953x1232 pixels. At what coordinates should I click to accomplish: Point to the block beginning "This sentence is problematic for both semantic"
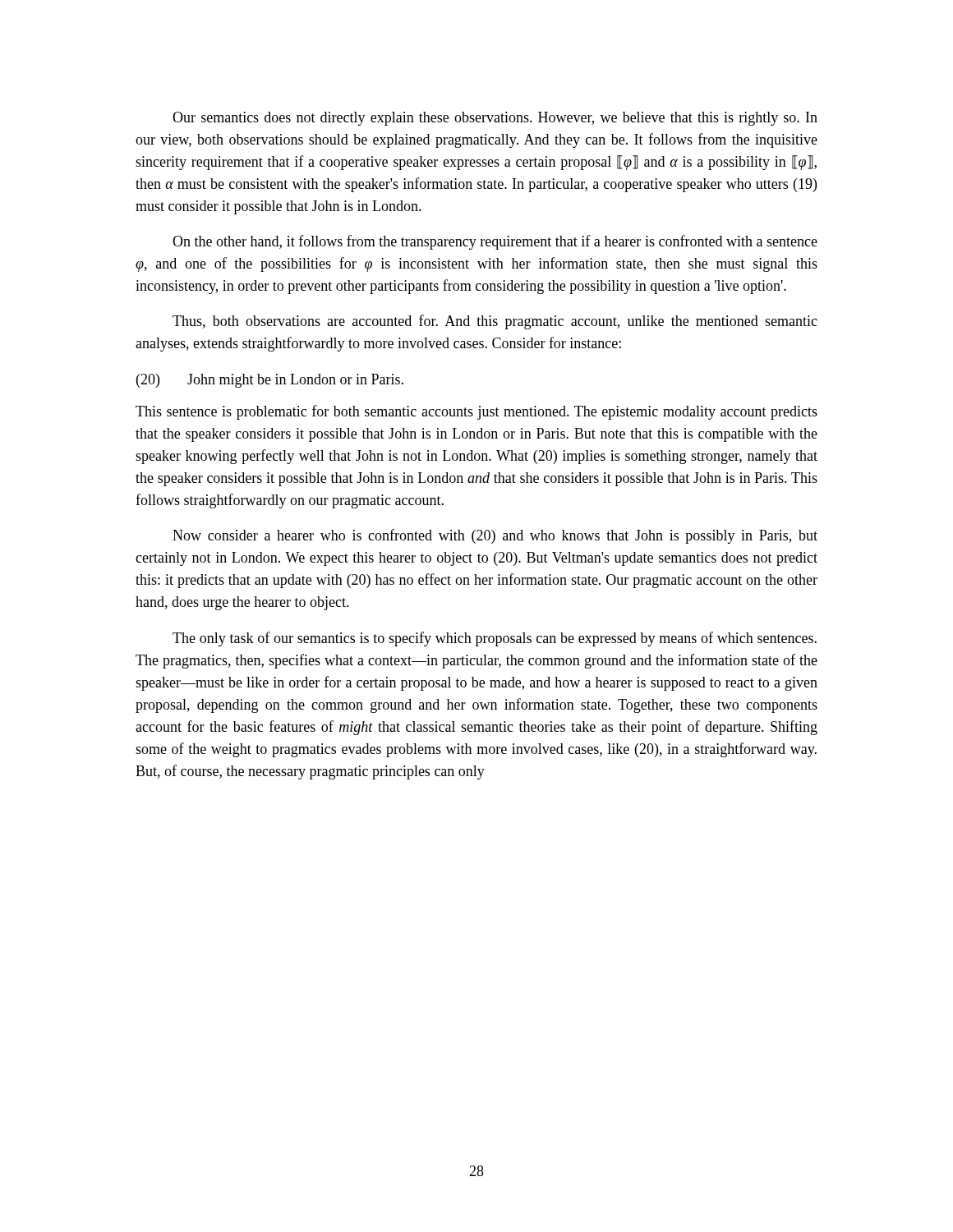pos(476,592)
